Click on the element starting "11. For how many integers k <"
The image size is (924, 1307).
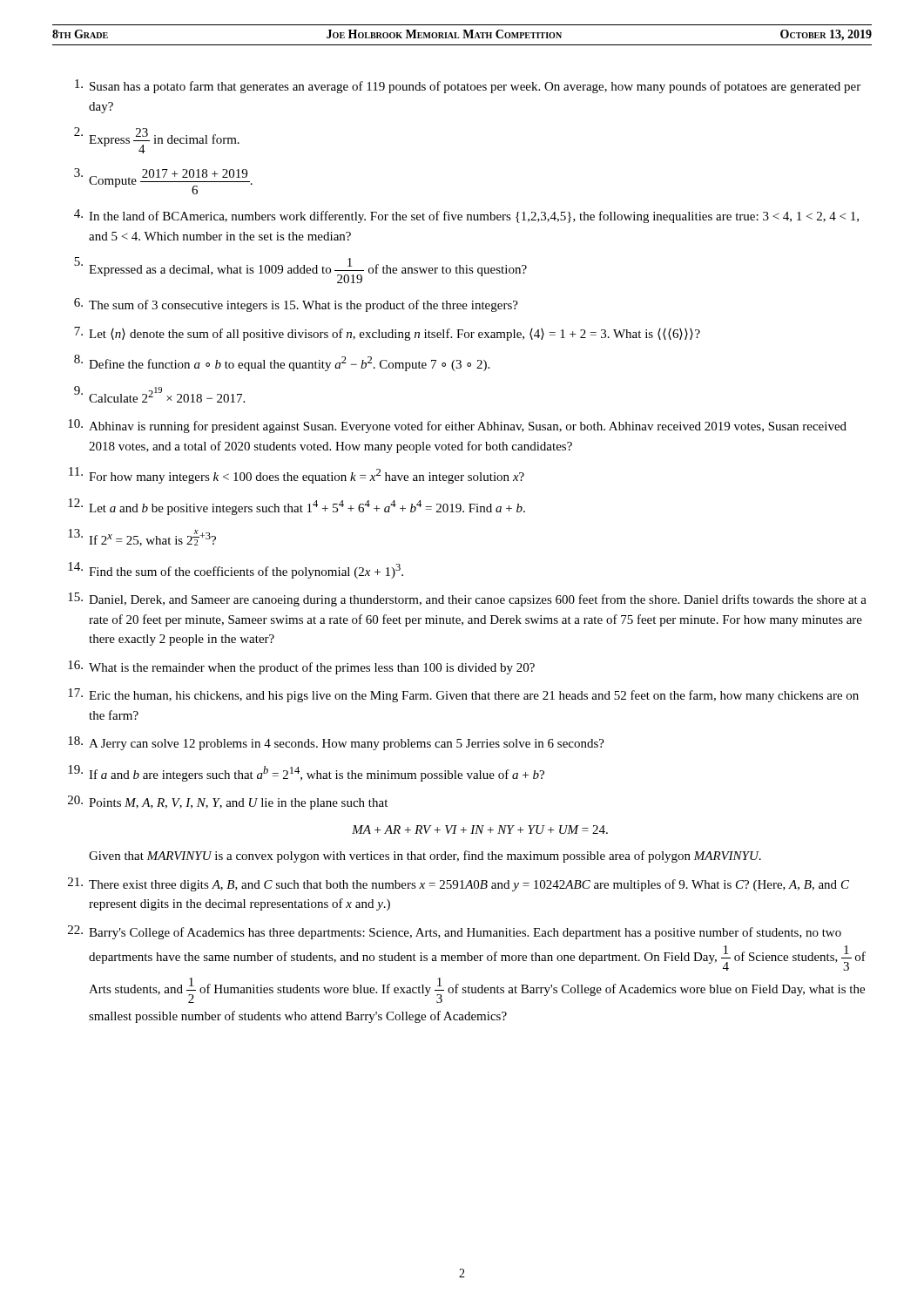pyautogui.click(x=462, y=476)
